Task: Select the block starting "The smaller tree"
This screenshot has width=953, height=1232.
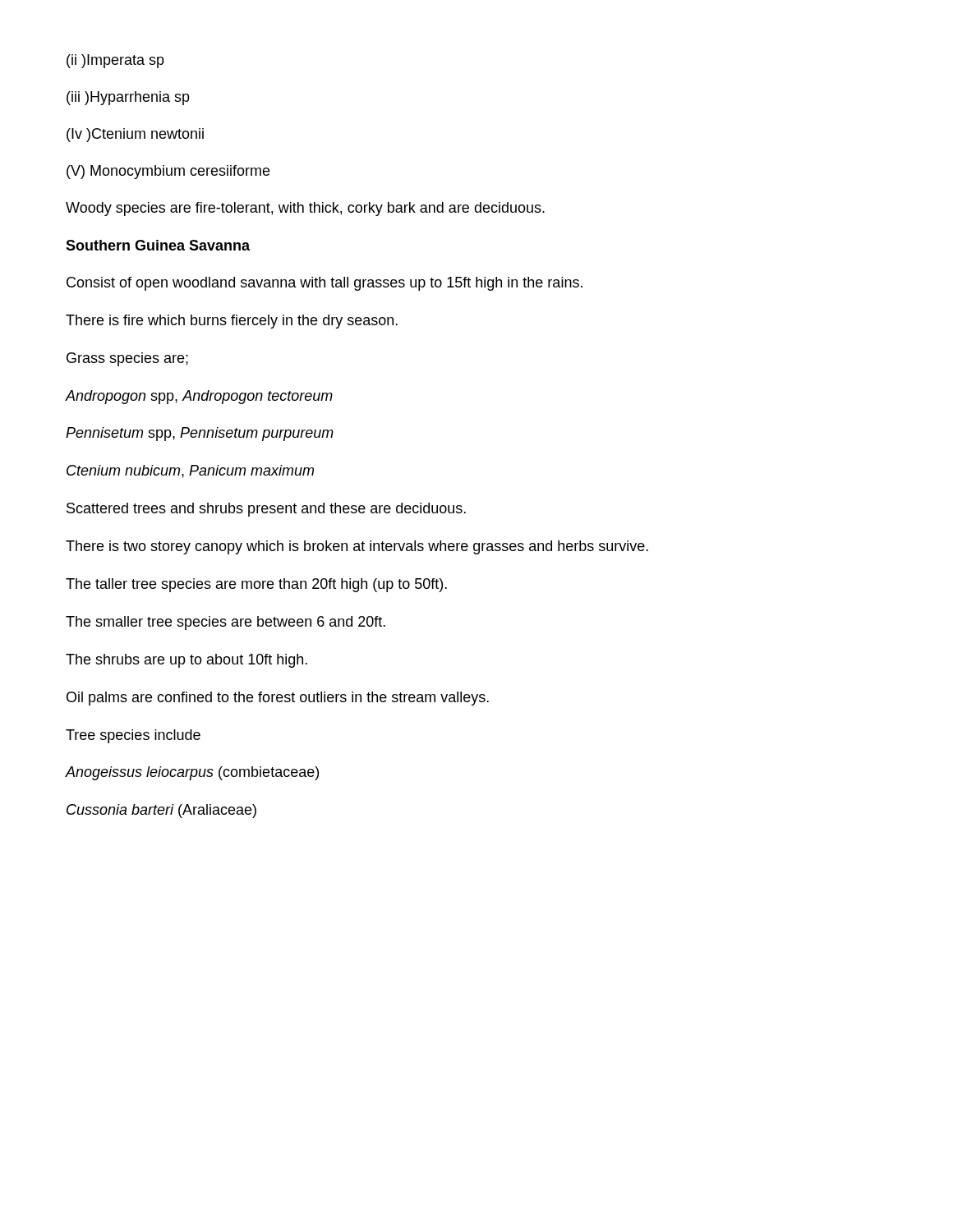Action: (x=226, y=622)
